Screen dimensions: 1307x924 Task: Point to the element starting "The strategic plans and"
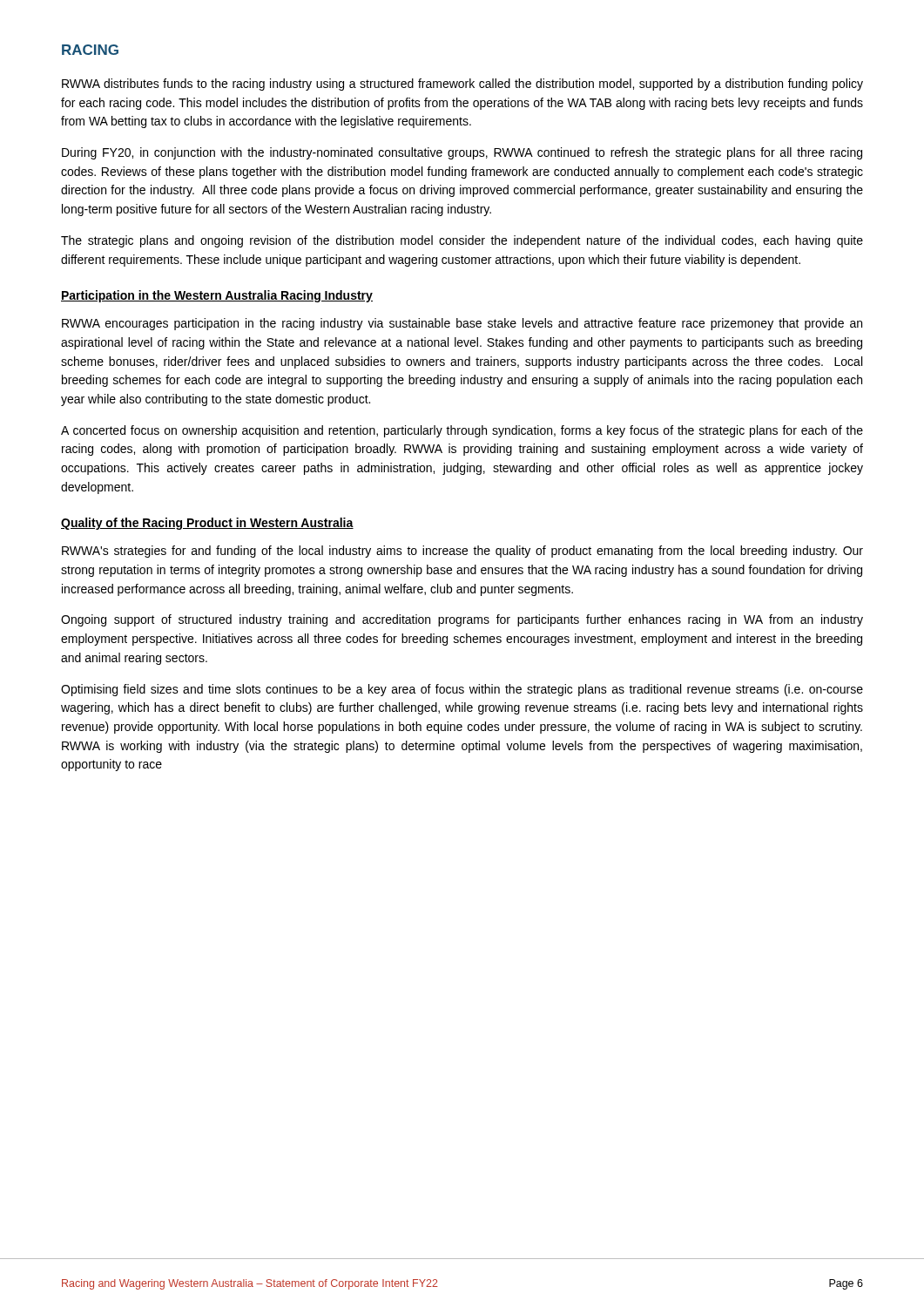pyautogui.click(x=462, y=250)
